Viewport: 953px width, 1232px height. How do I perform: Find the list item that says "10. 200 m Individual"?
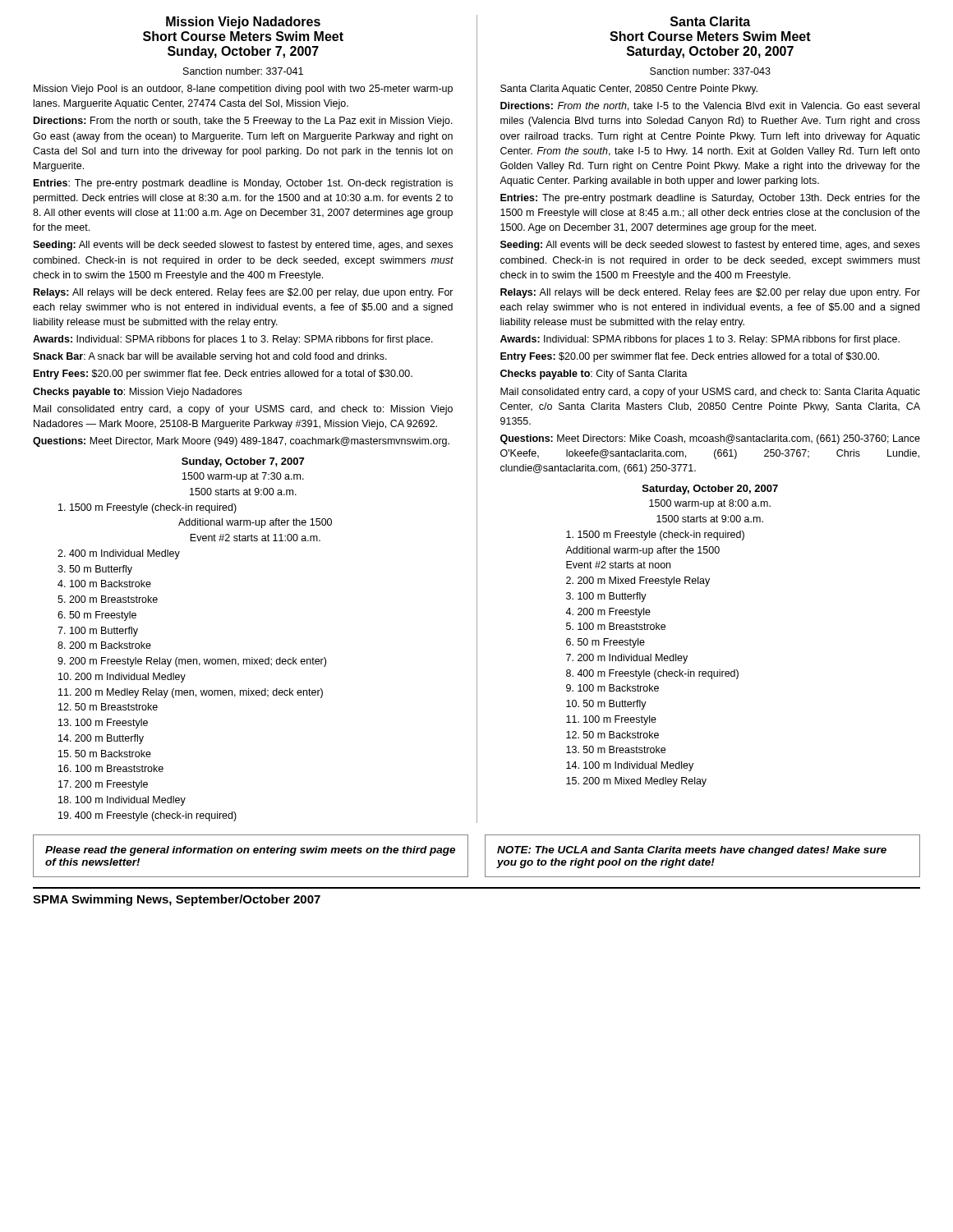pos(121,677)
